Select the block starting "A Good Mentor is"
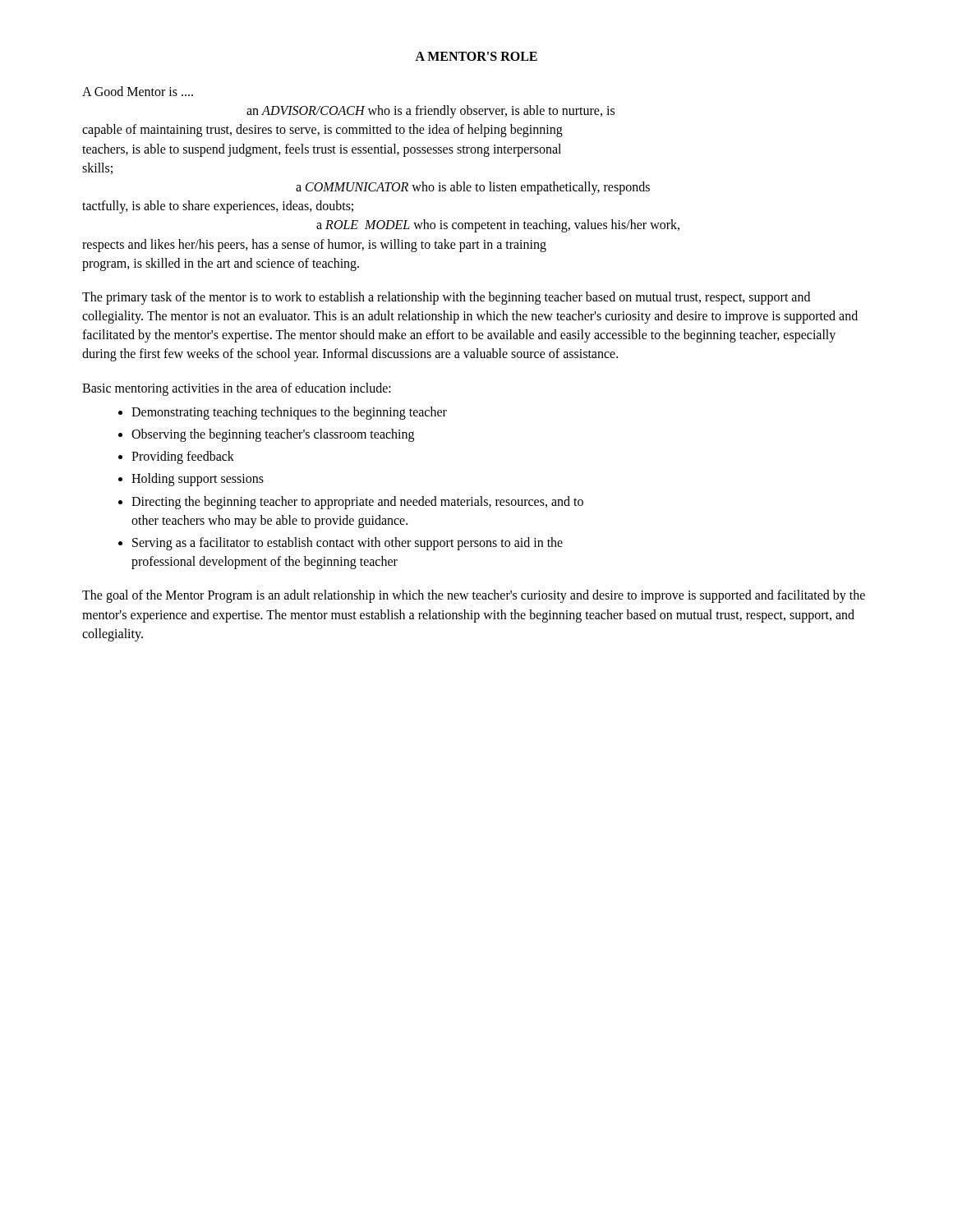 (476, 179)
